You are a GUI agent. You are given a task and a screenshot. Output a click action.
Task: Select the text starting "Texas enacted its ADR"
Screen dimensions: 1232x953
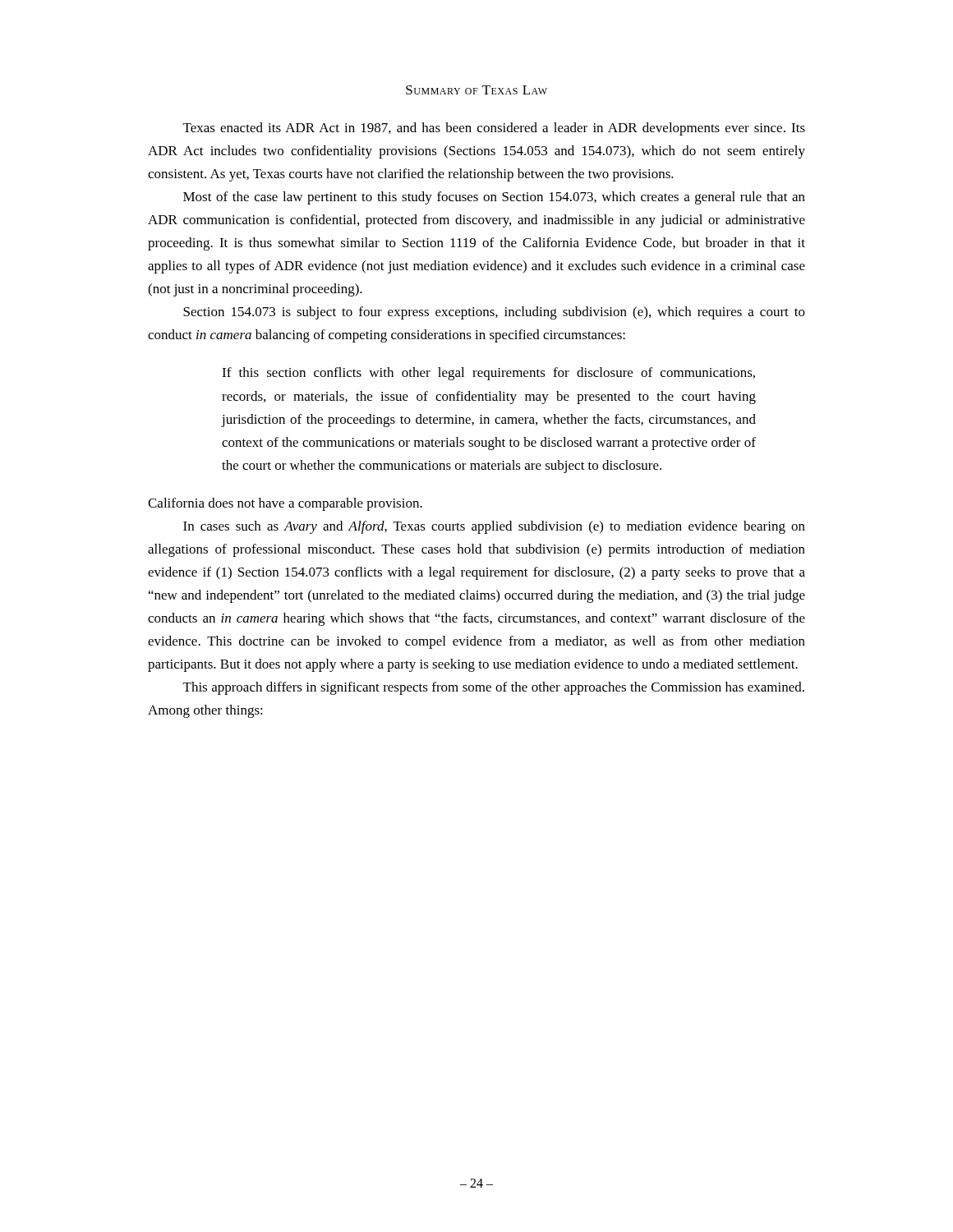coord(476,151)
